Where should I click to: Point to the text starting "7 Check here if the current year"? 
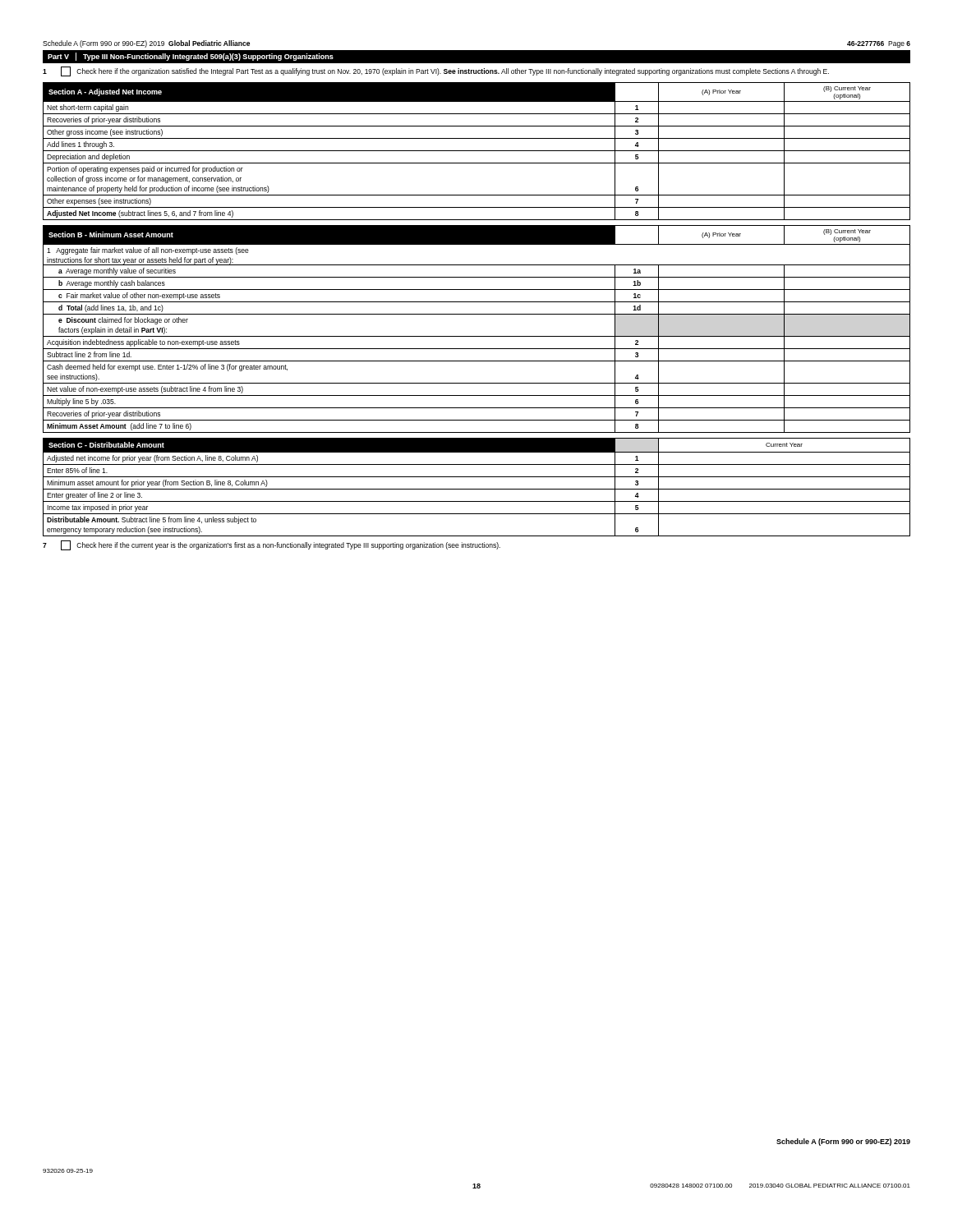272,545
